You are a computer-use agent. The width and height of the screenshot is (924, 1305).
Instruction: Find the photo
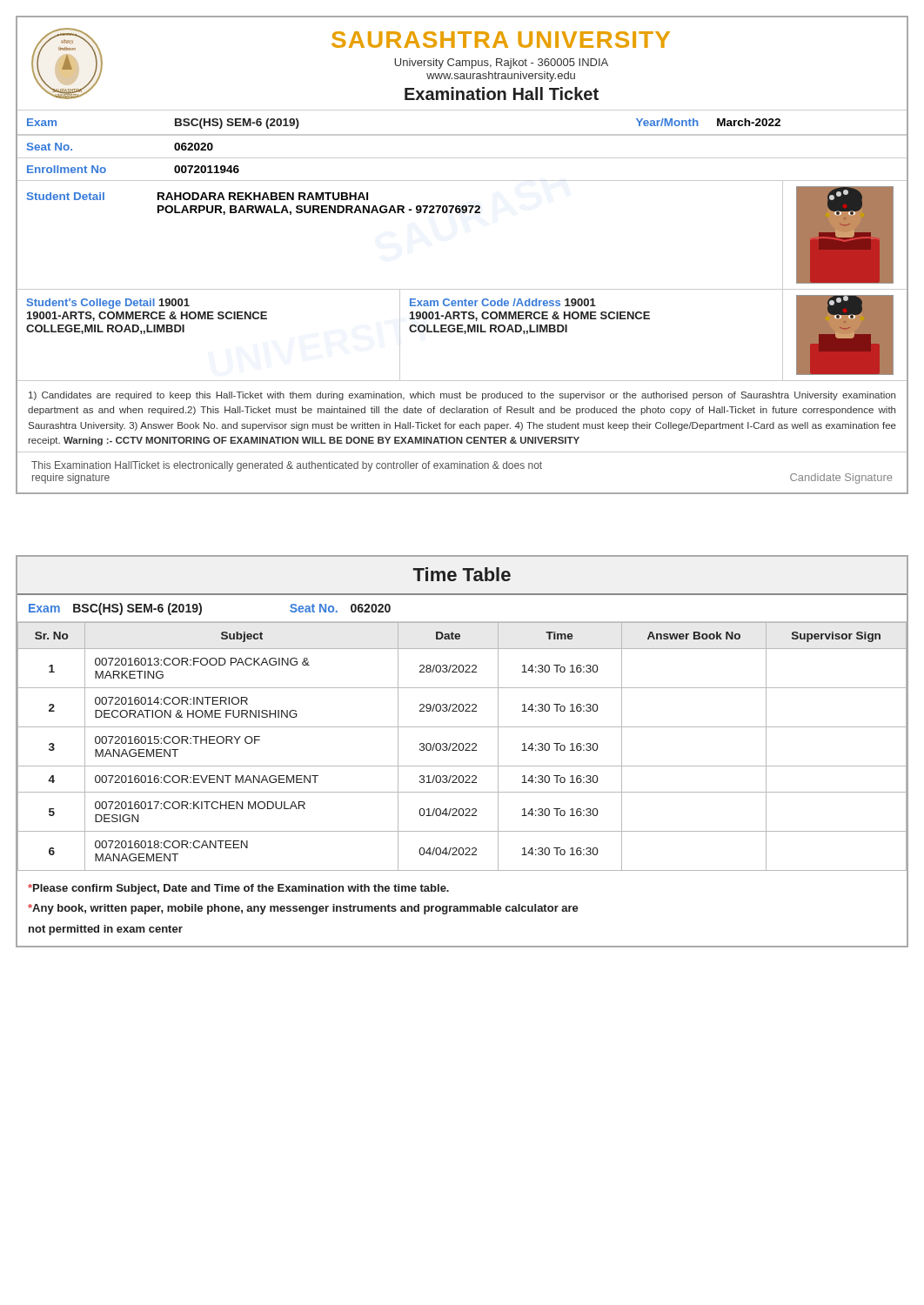845,235
